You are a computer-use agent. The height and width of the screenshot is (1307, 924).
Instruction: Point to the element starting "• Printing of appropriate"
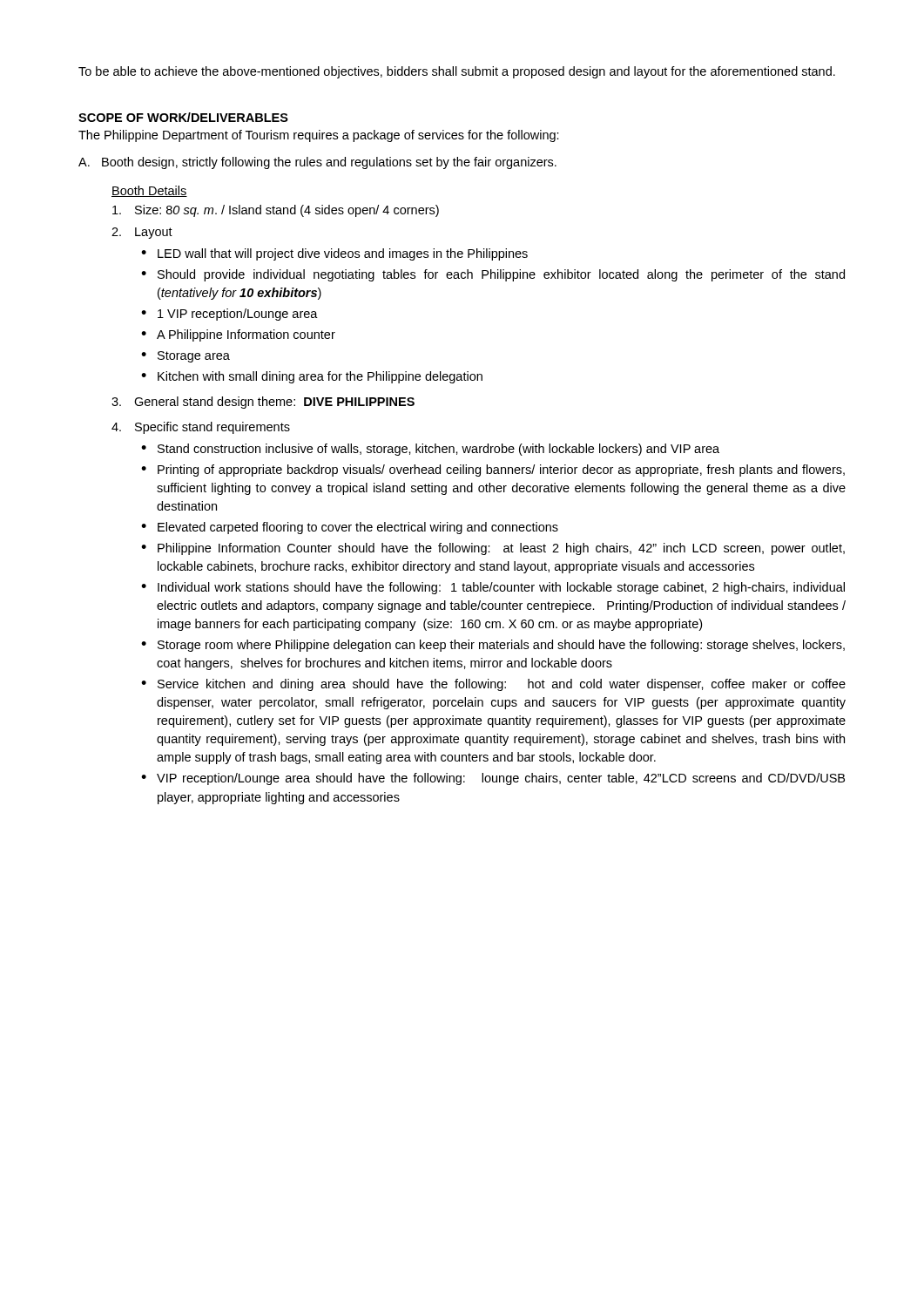[493, 489]
